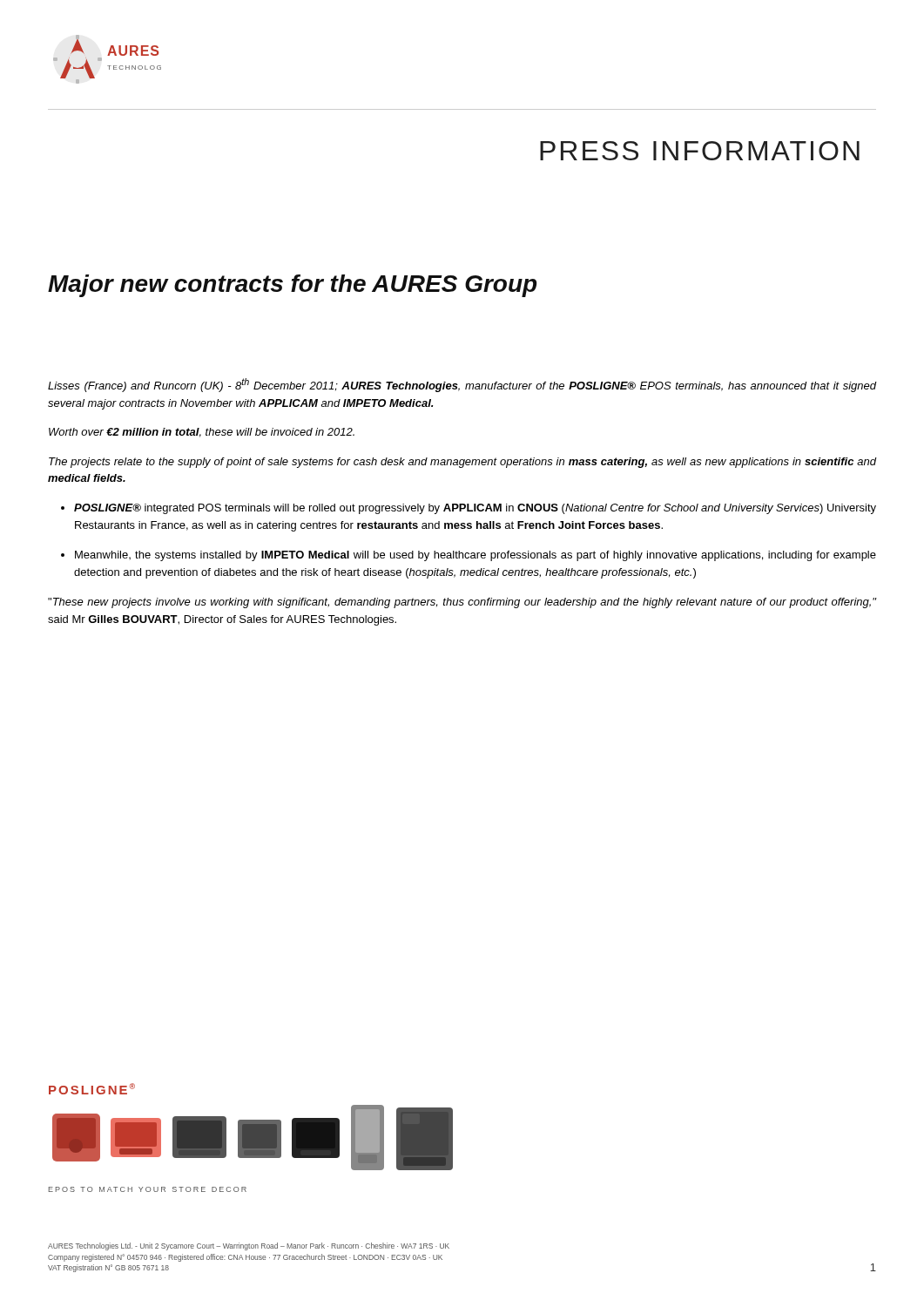Find the block on this page that starts "Lisses (France) and Runcorn (UK) - 8th"
Screen dimensions: 1307x924
(x=462, y=393)
